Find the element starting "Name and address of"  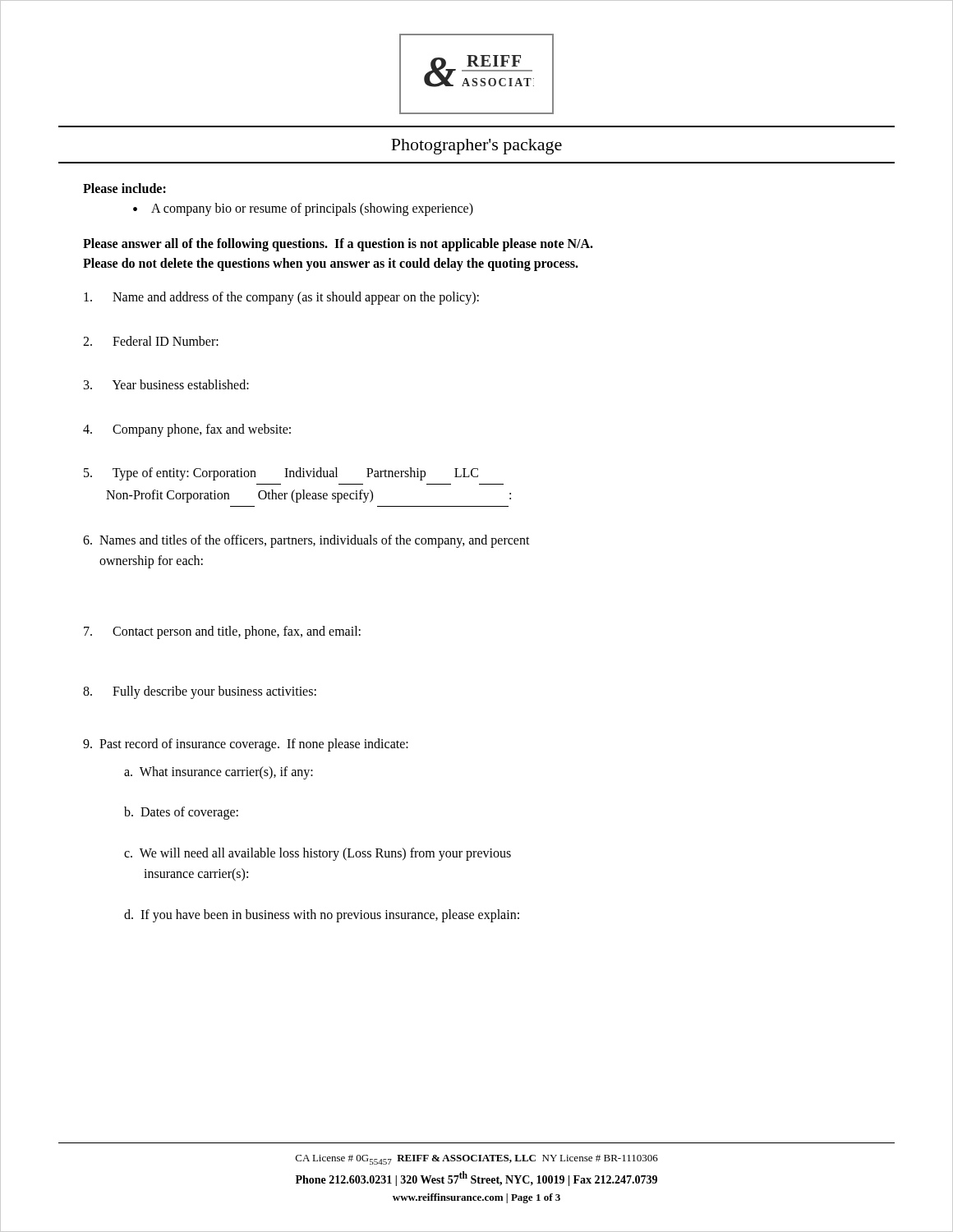click(x=281, y=297)
